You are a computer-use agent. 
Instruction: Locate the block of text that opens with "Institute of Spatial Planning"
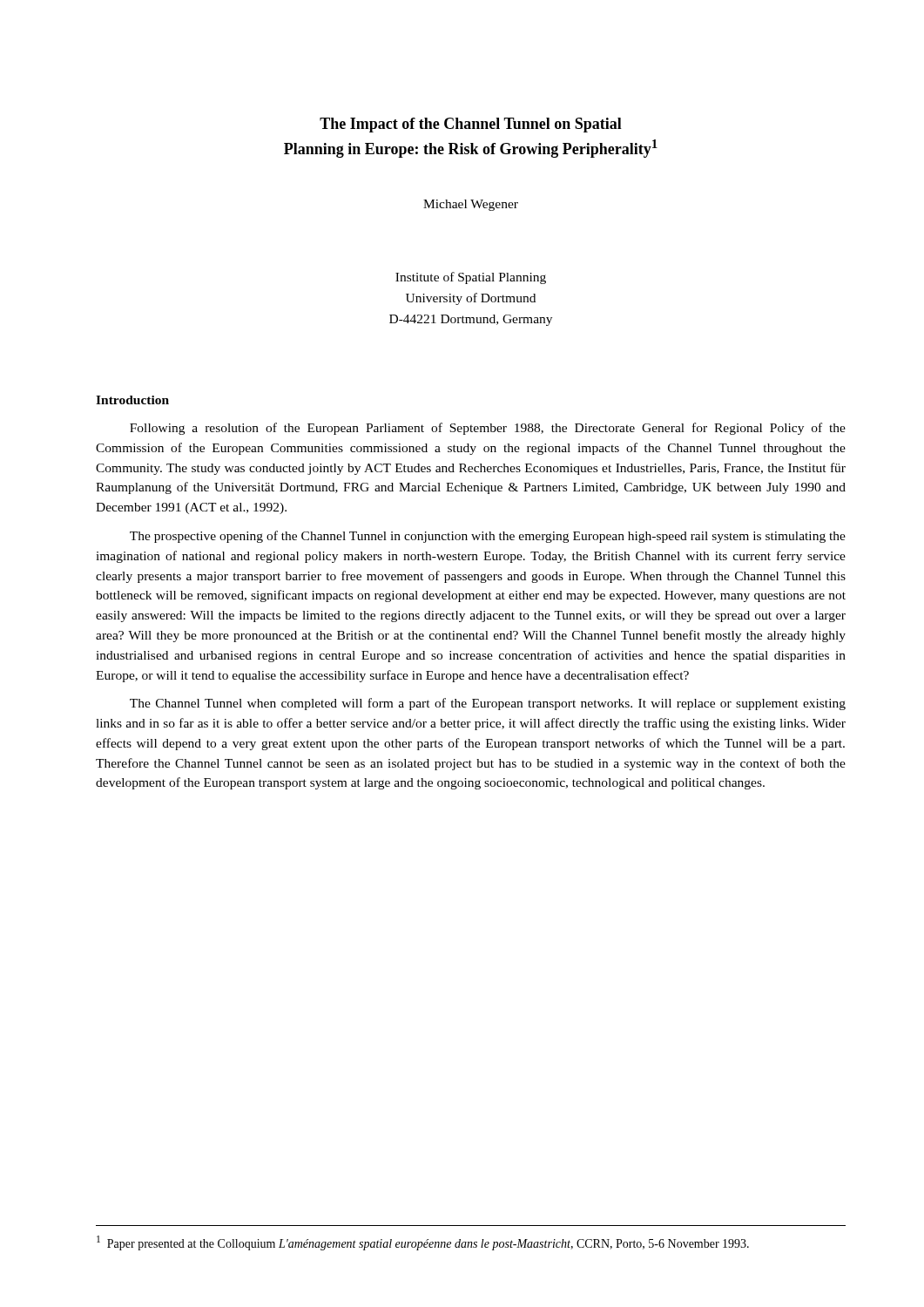(x=471, y=298)
